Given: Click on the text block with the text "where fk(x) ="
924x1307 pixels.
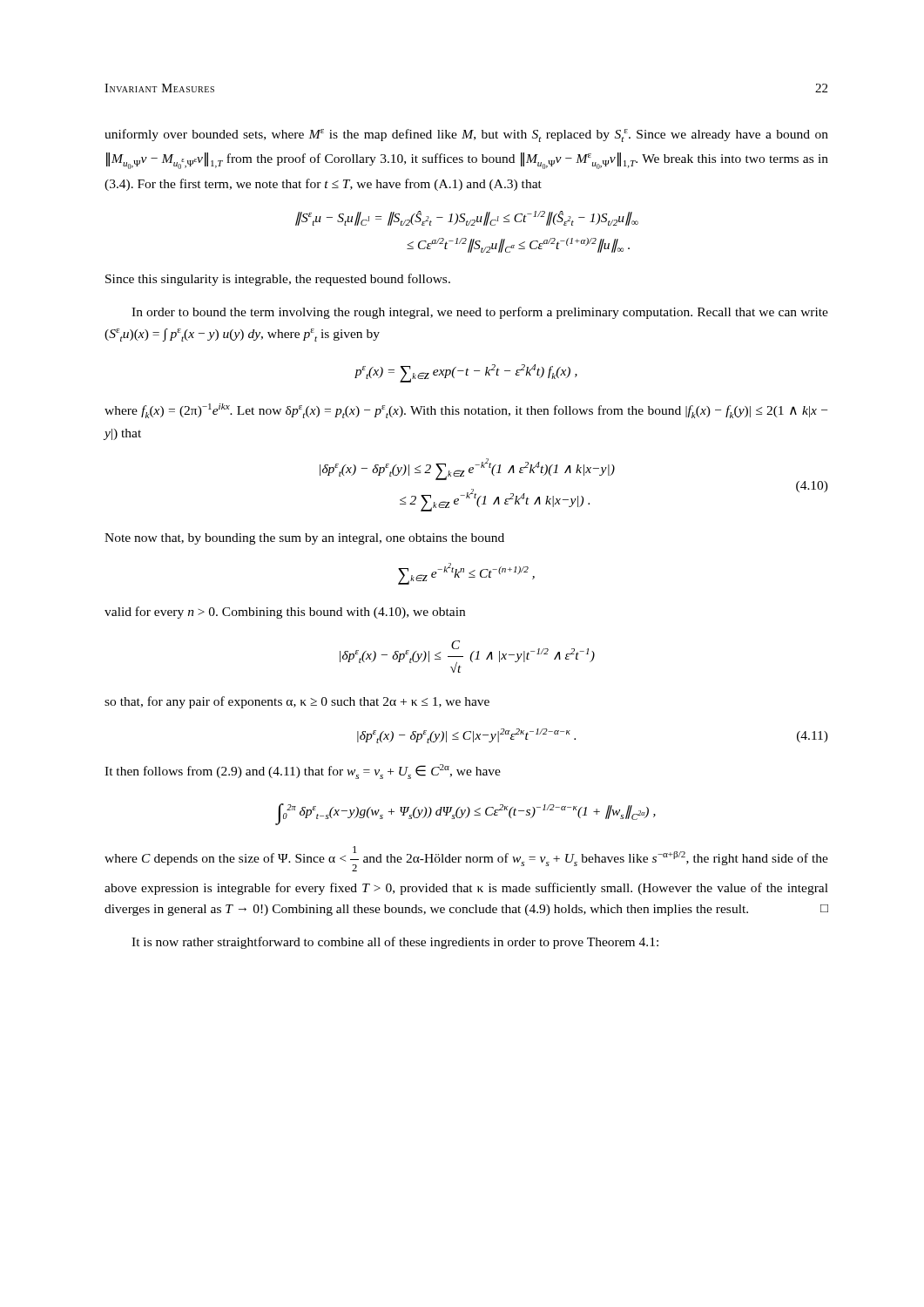Looking at the screenshot, I should (x=466, y=421).
